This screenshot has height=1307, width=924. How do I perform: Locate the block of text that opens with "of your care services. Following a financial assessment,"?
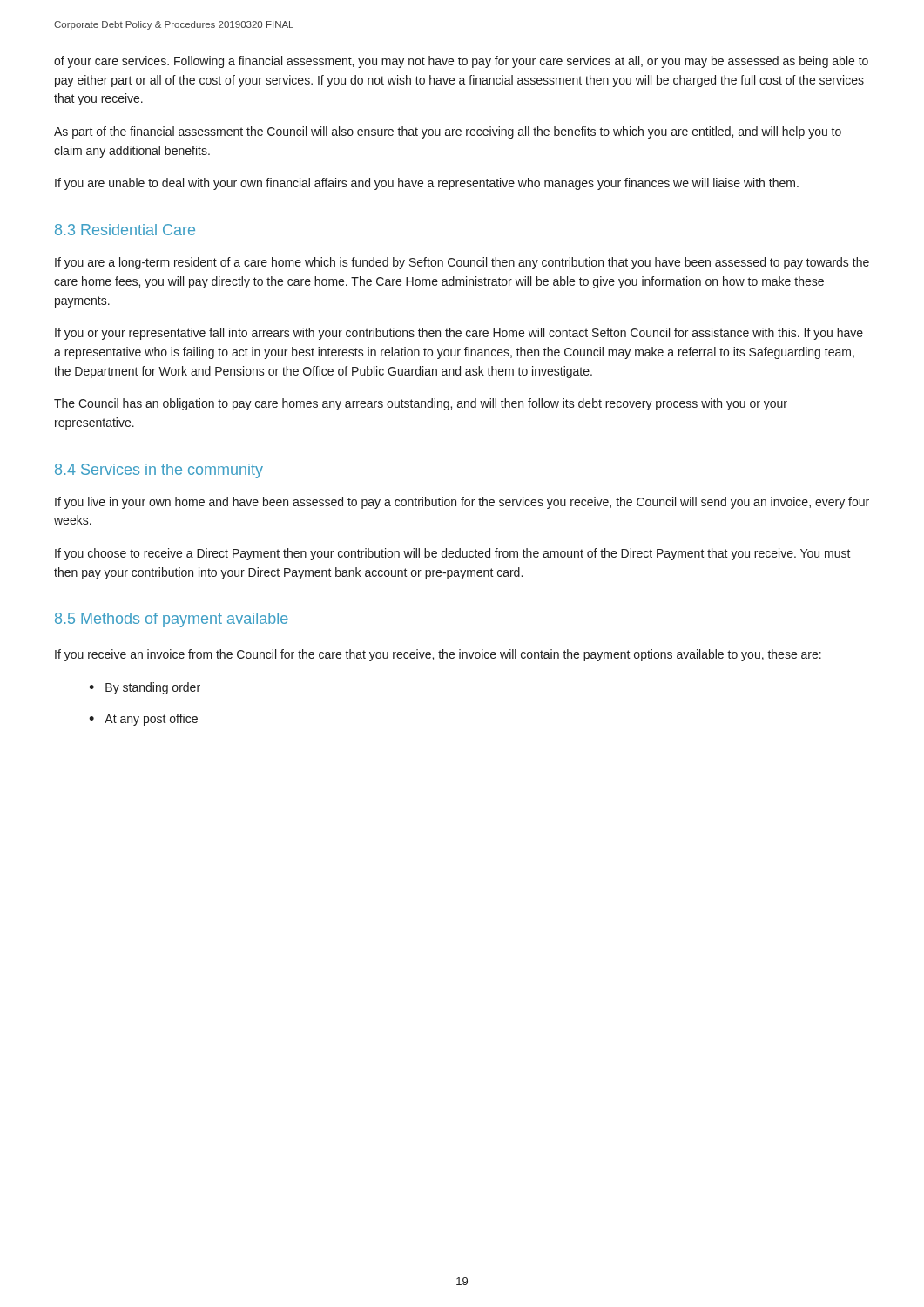[x=461, y=80]
